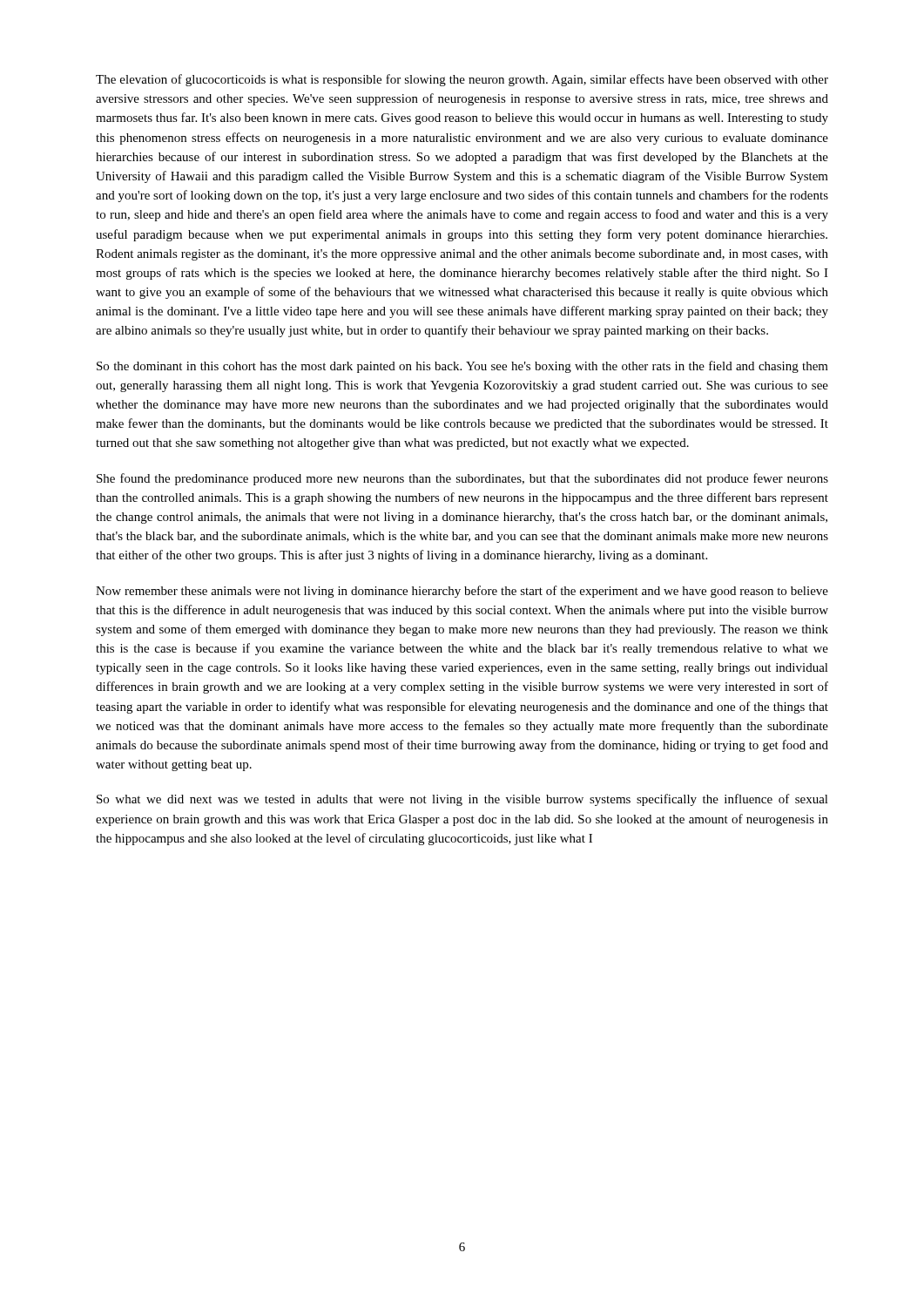Find the text block containing "She found the predominance produced"

click(x=462, y=517)
